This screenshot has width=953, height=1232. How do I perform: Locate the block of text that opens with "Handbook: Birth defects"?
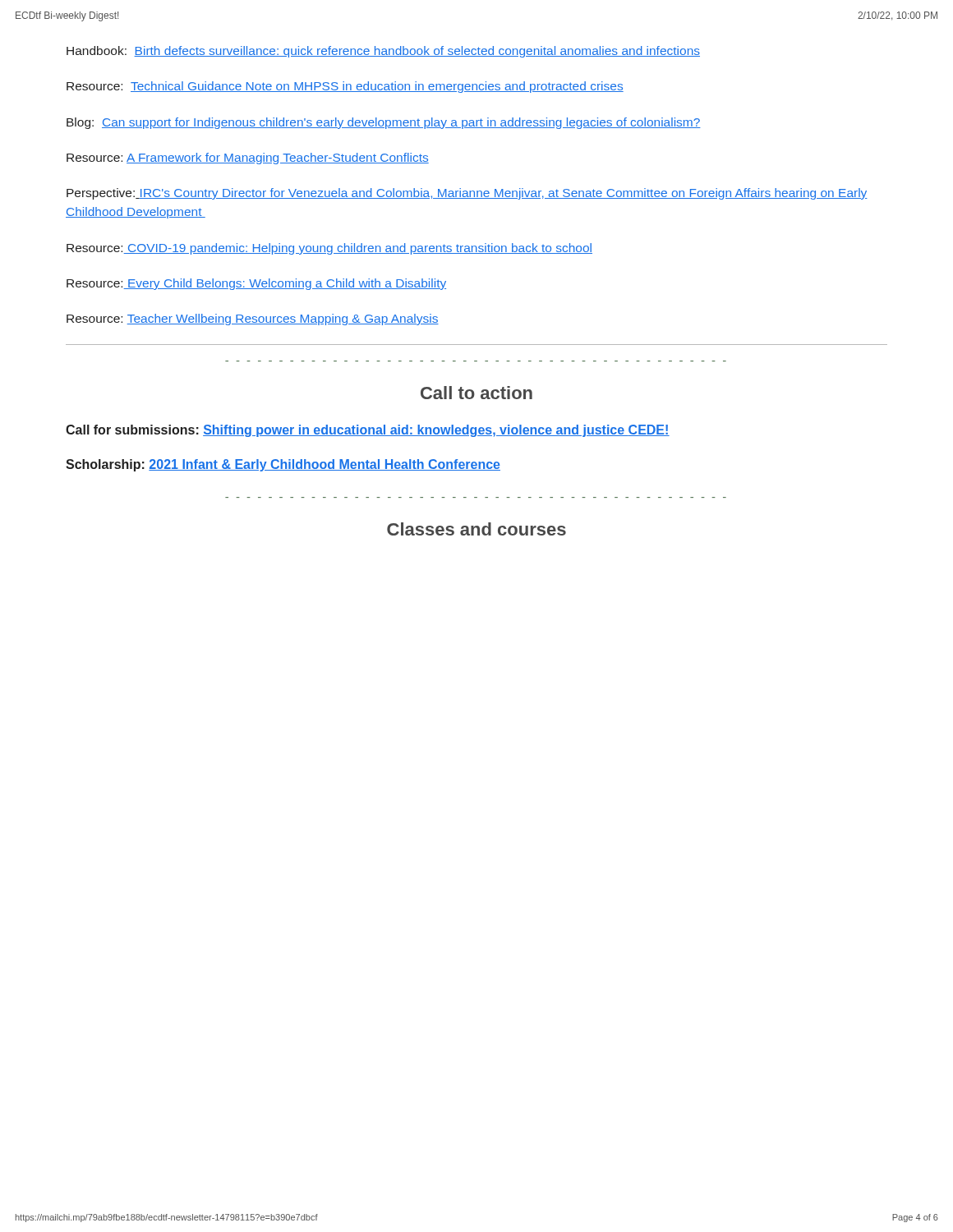383,51
